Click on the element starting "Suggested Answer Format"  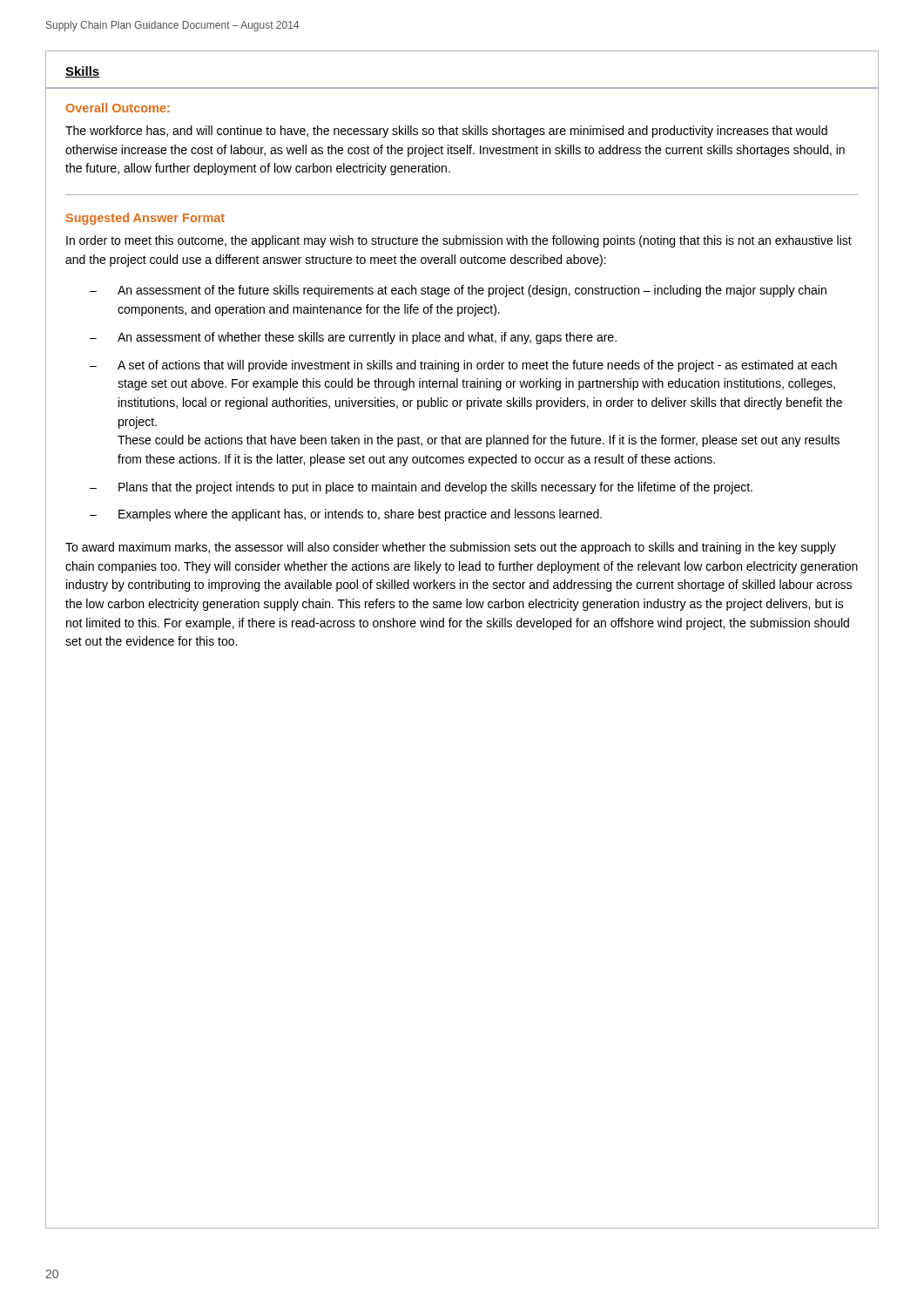click(145, 218)
